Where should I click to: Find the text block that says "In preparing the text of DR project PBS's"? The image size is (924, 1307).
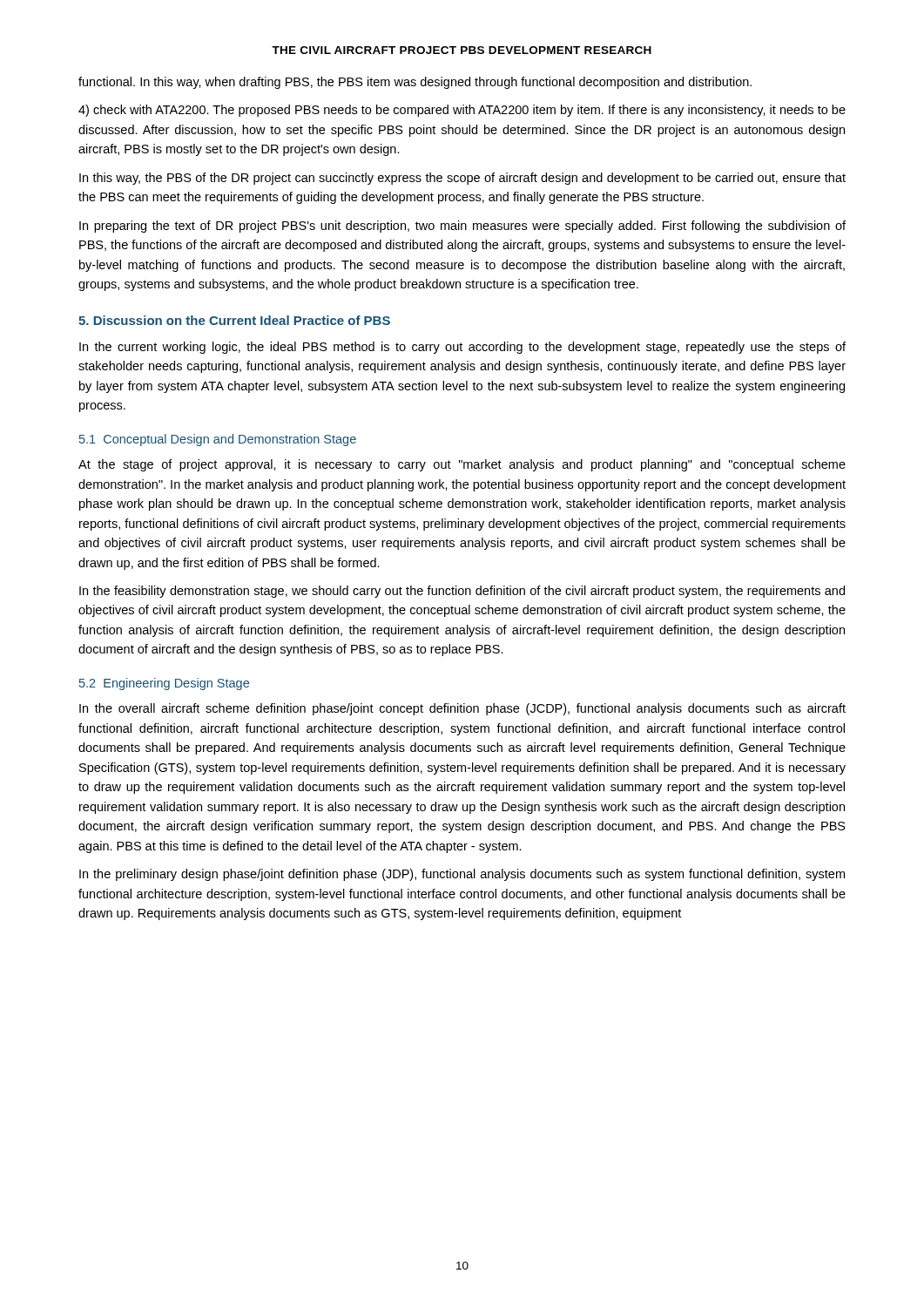(462, 255)
